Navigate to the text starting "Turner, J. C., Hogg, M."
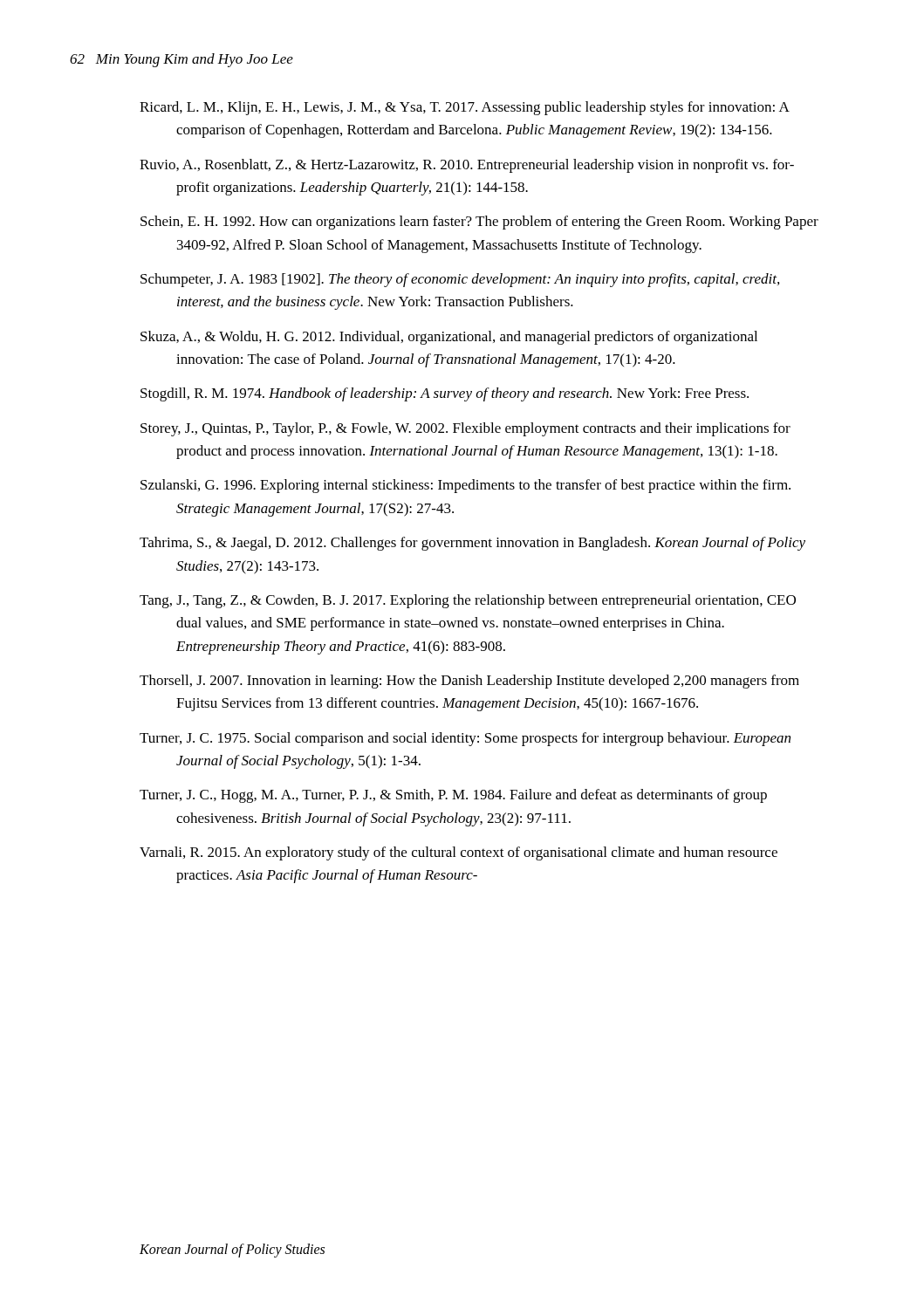Screen dimensions: 1309x924 point(454,806)
